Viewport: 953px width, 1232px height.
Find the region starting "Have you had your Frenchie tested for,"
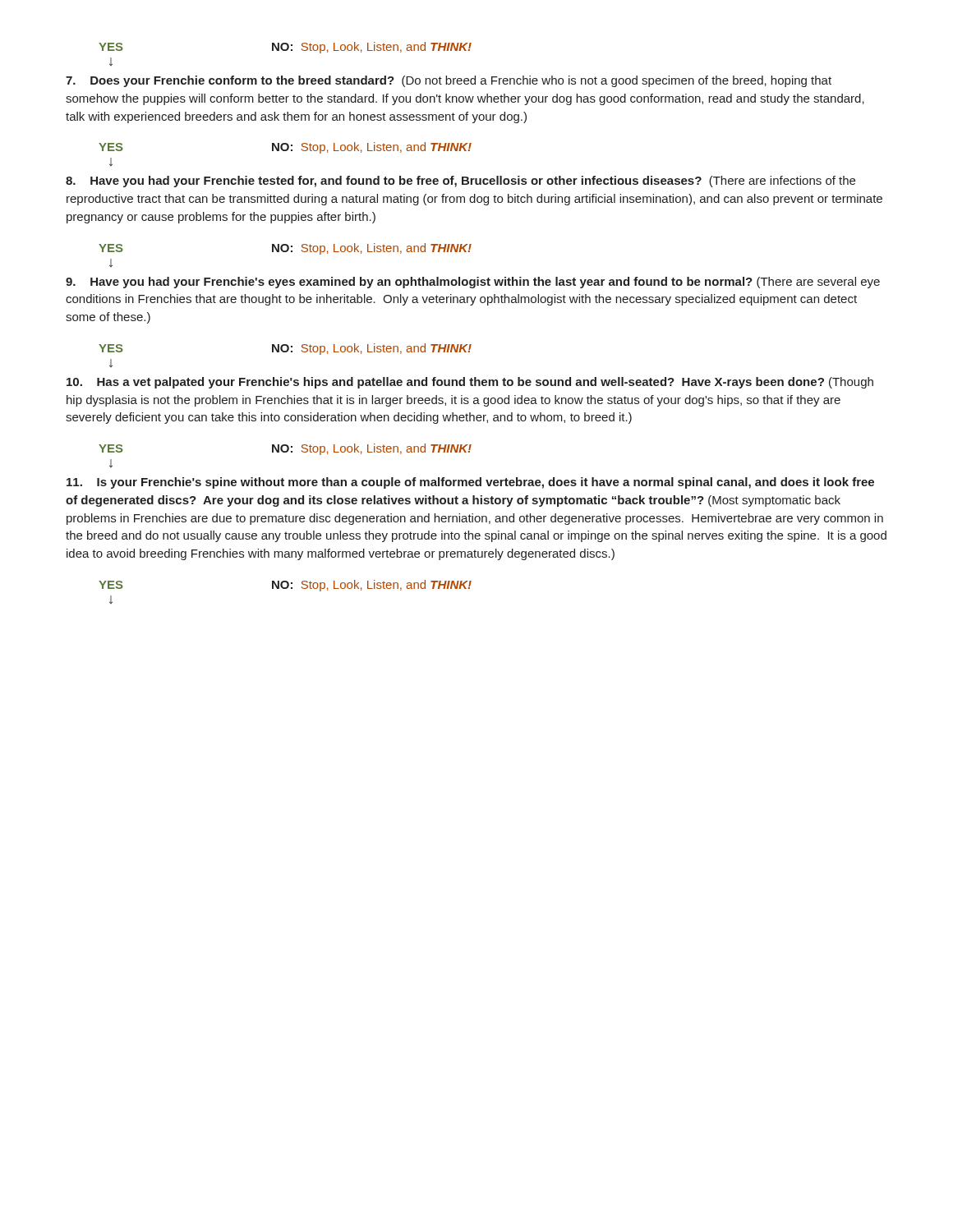(x=476, y=199)
